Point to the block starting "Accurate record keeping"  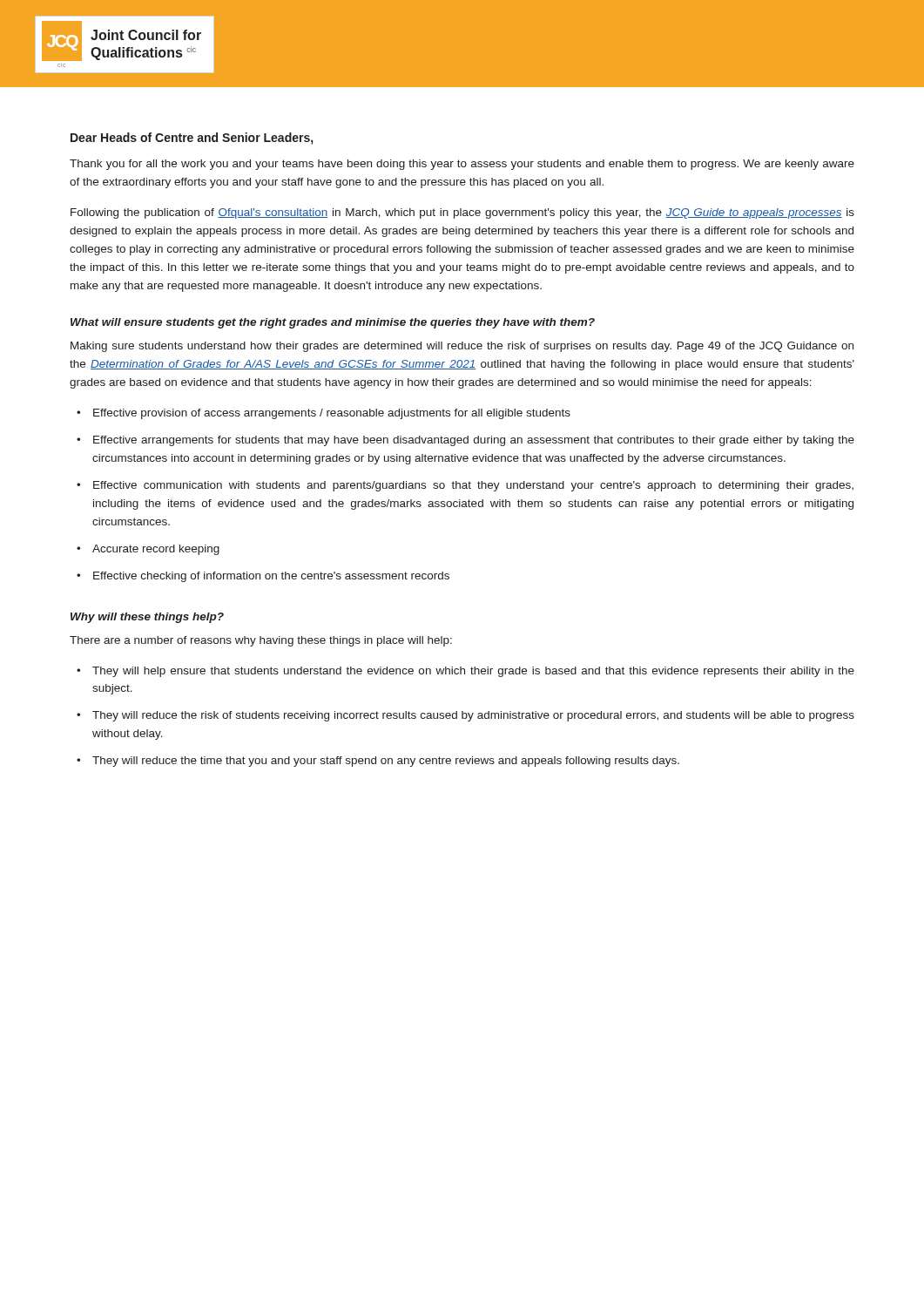(x=156, y=548)
